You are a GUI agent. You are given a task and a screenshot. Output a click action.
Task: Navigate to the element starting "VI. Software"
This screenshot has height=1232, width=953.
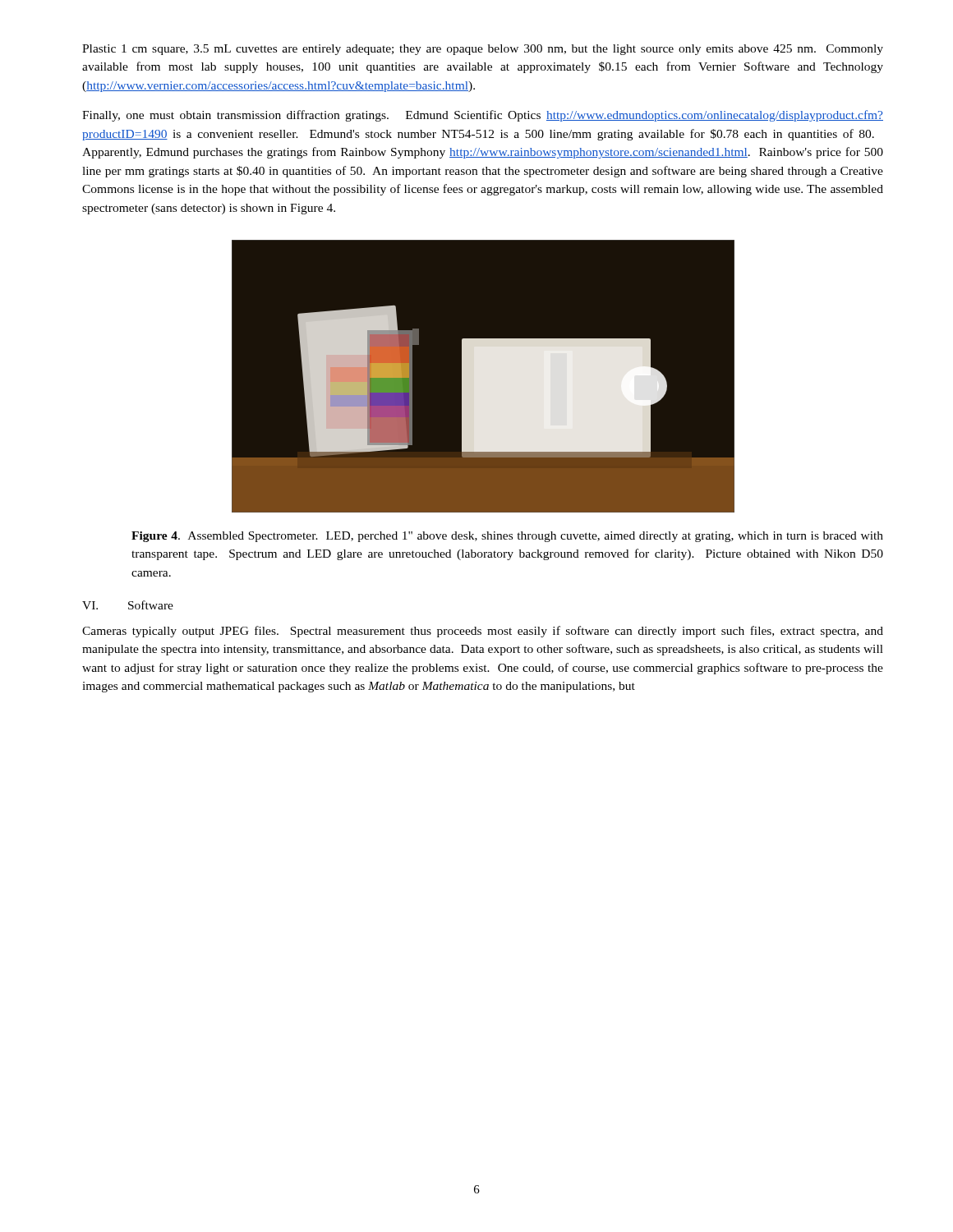click(x=128, y=606)
